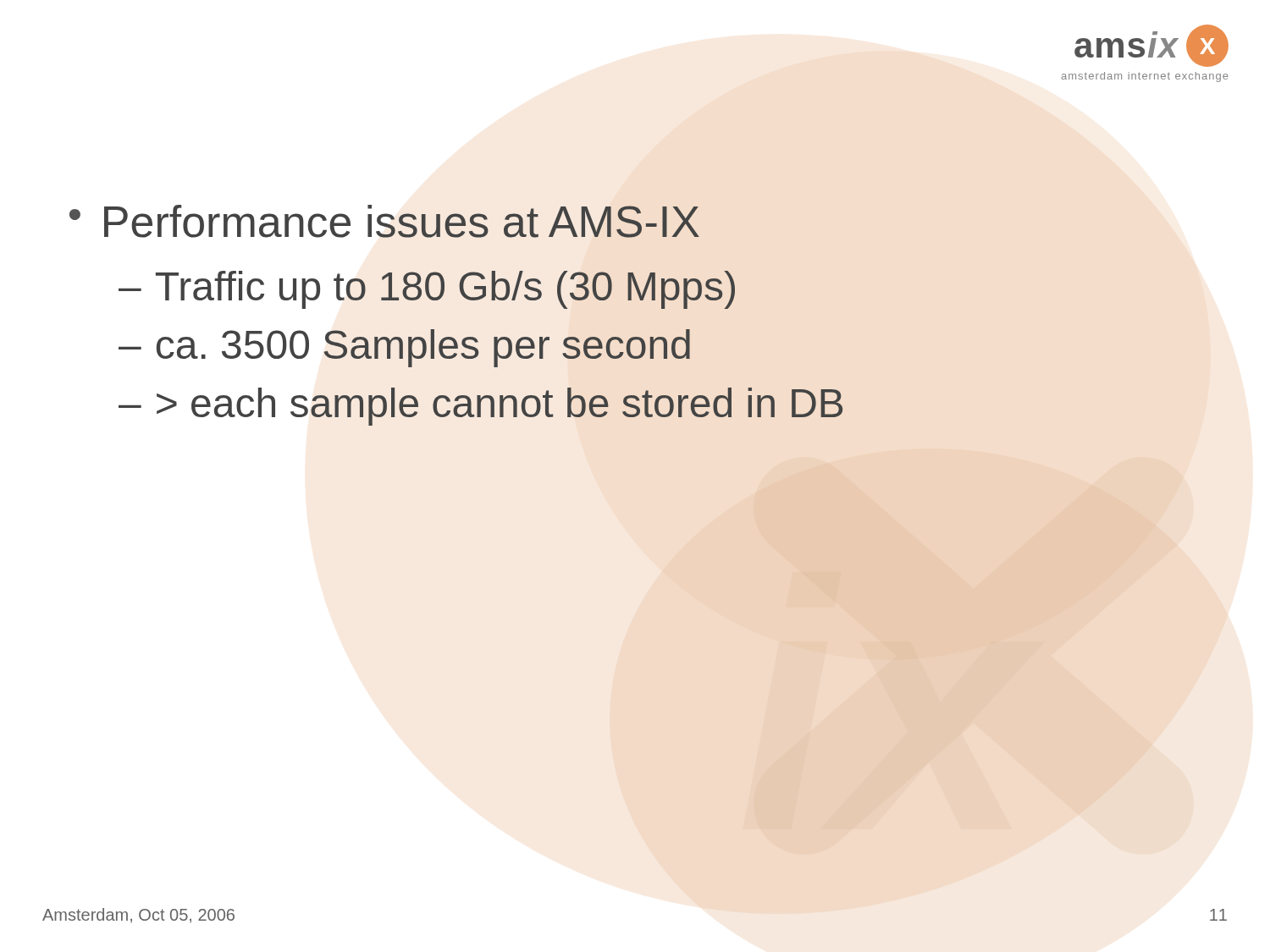Locate the logo
Screen dimensions: 952x1270
pyautogui.click(x=1145, y=53)
